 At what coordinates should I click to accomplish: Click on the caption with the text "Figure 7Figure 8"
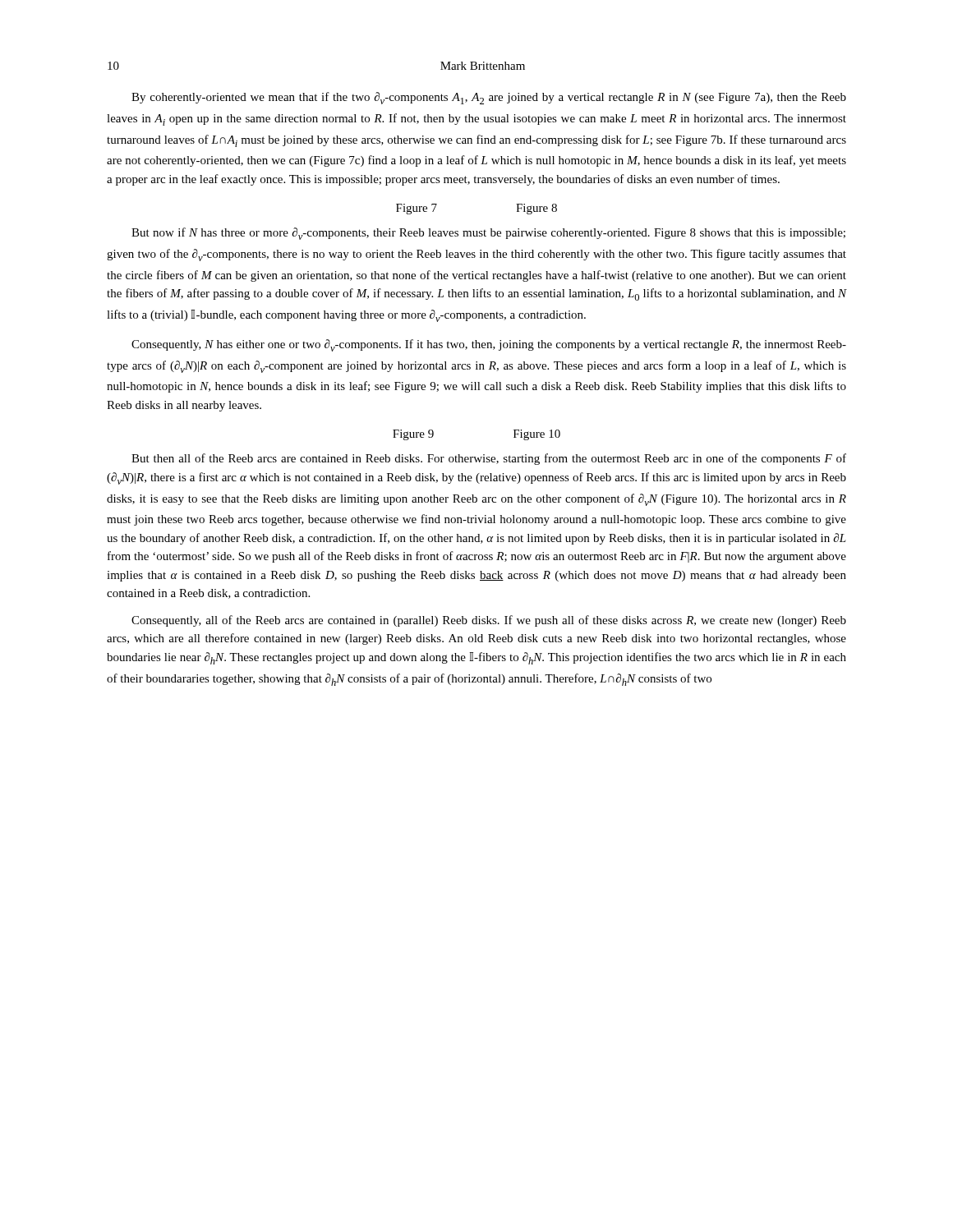point(419,209)
